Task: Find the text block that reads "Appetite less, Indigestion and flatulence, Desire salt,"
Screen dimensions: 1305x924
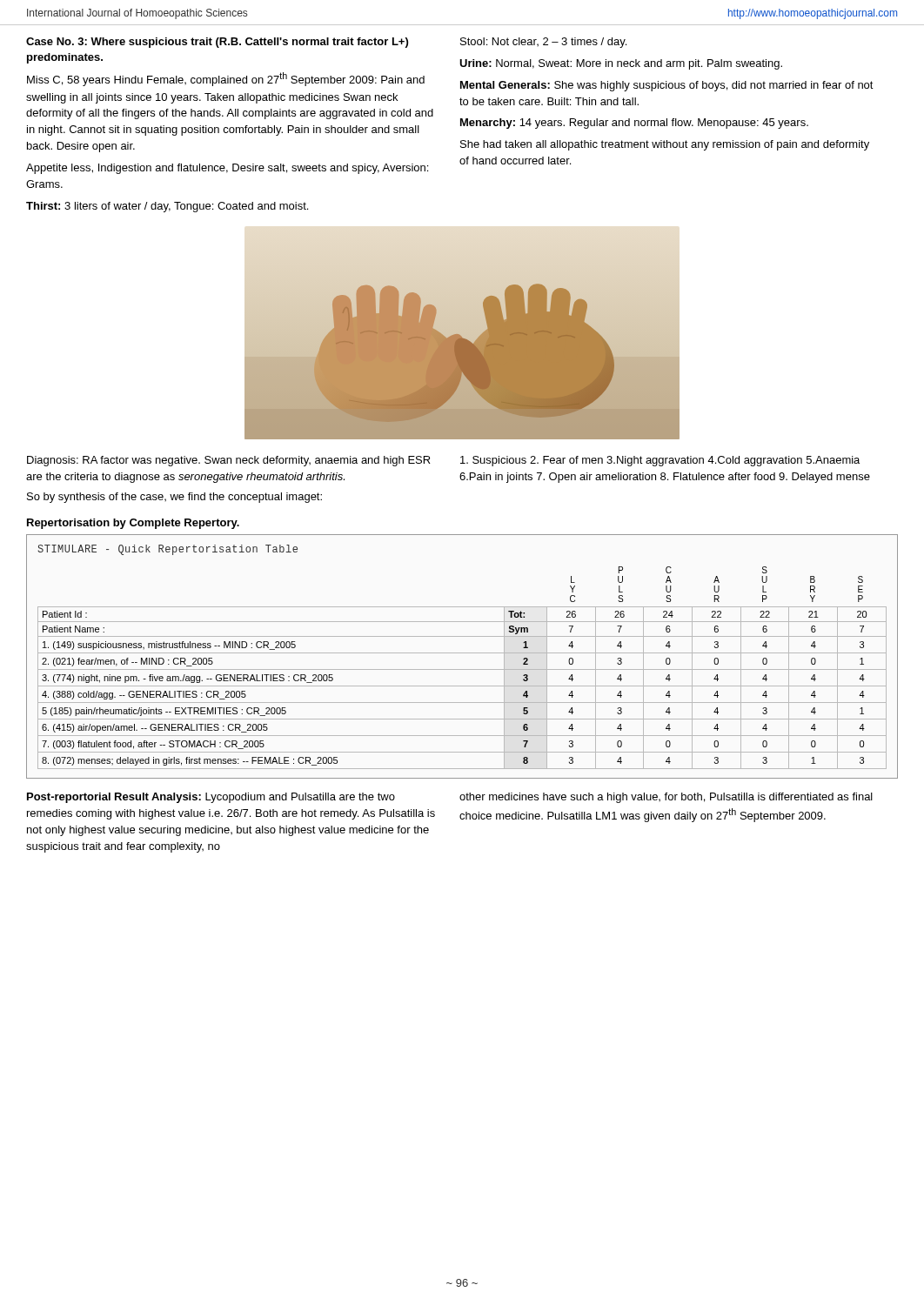Action: tap(228, 176)
